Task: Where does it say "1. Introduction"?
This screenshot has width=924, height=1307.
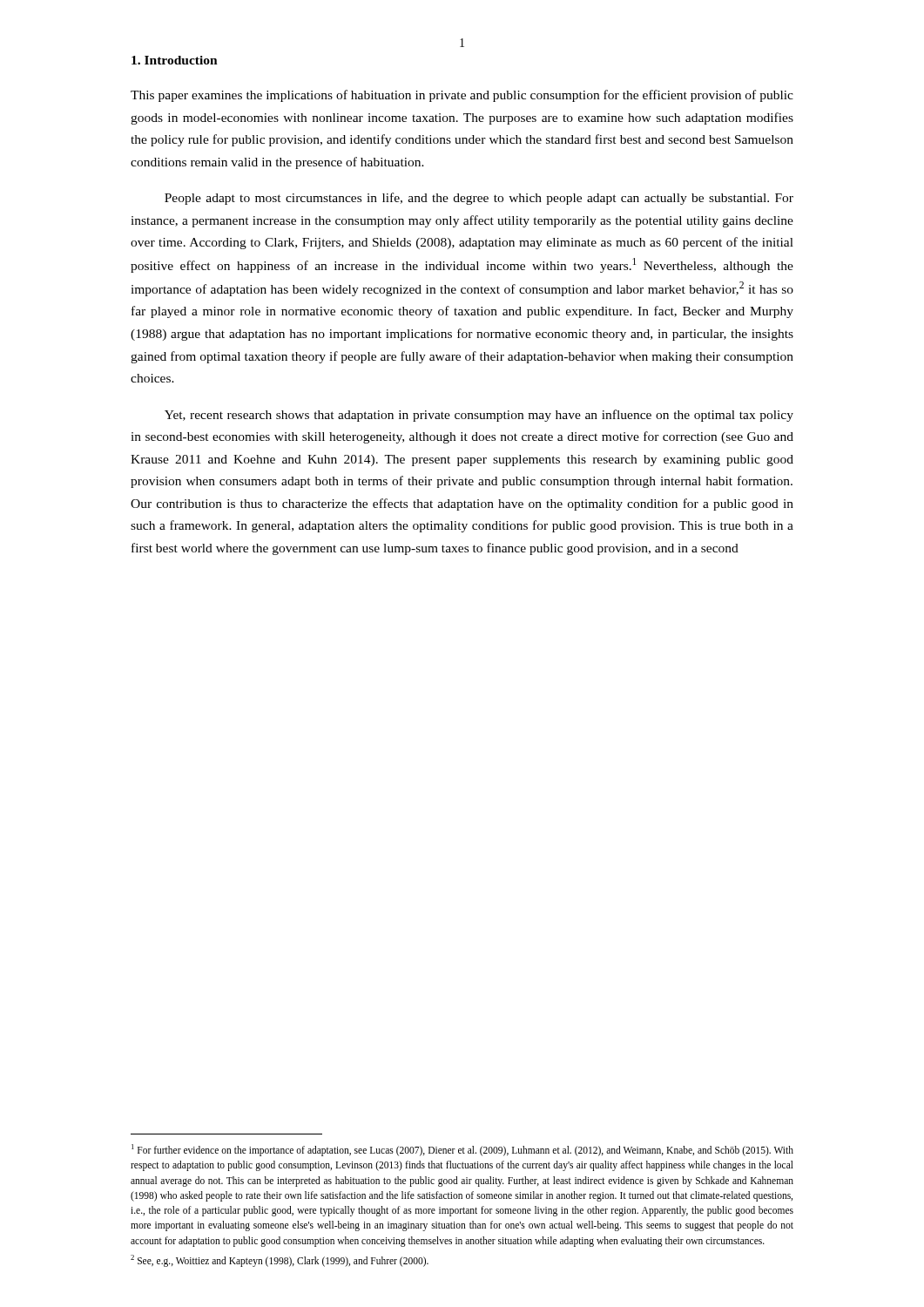Action: pos(175,60)
